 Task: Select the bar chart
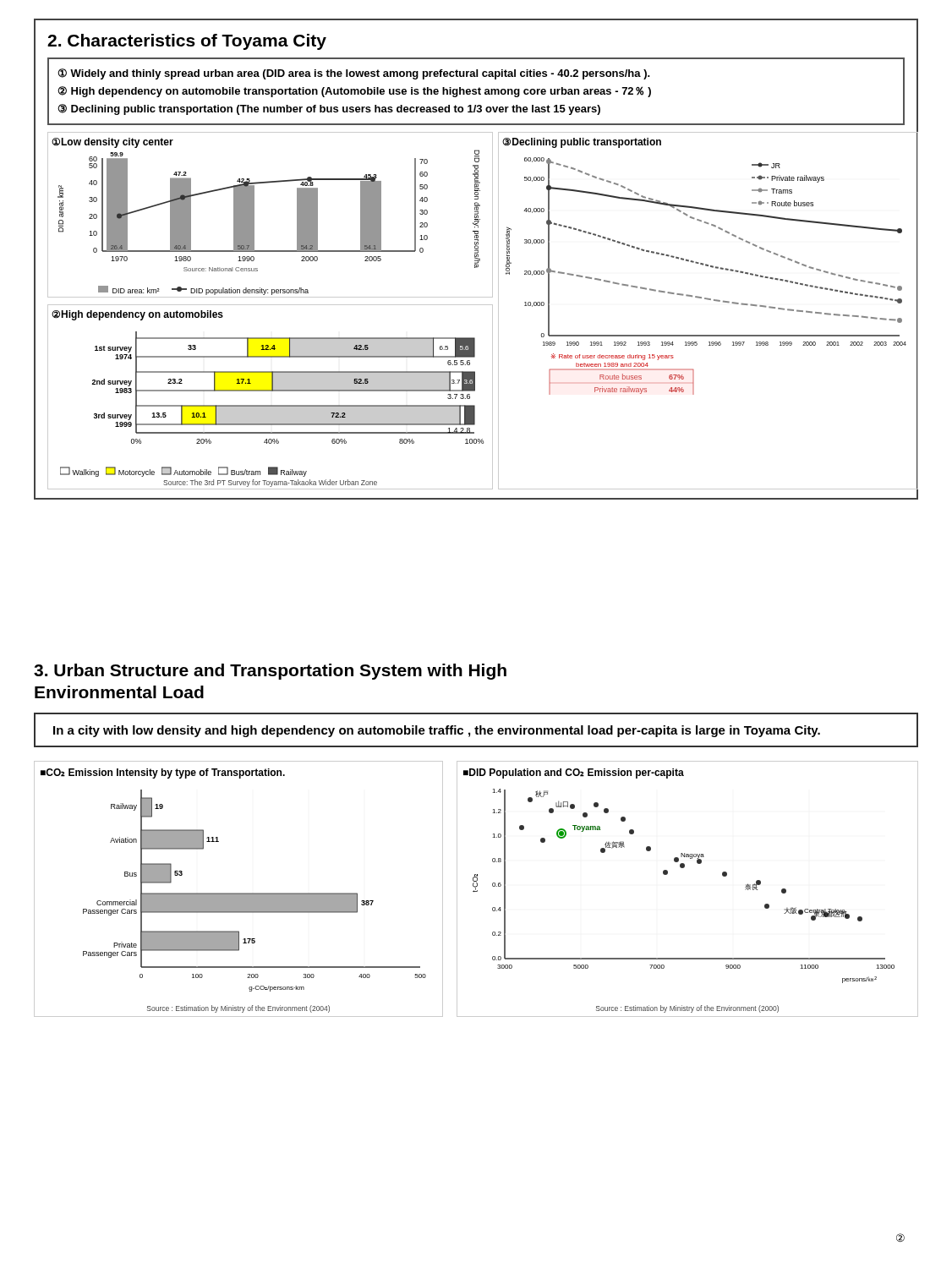click(x=238, y=888)
